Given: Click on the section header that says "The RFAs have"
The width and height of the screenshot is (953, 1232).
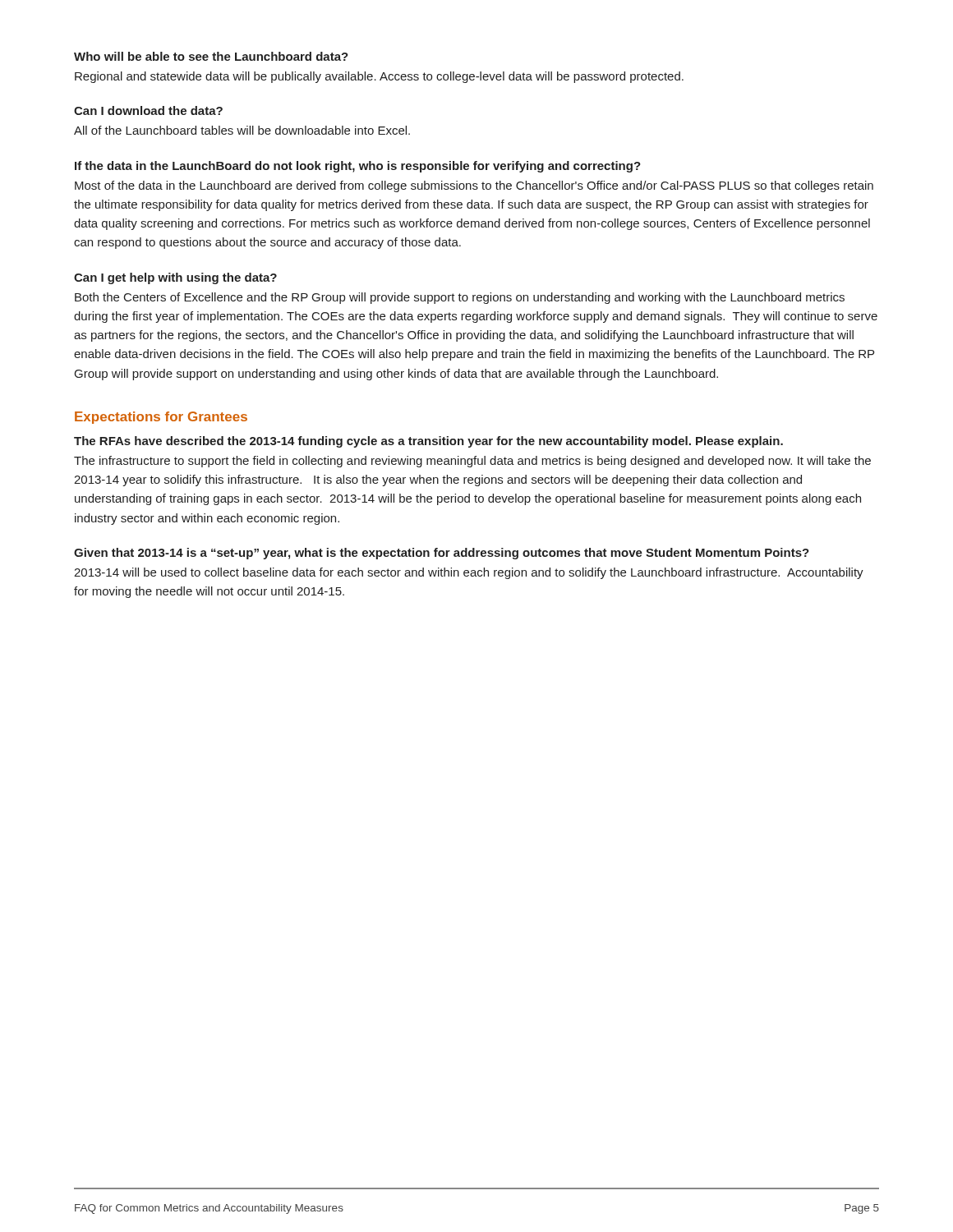Looking at the screenshot, I should tap(429, 440).
